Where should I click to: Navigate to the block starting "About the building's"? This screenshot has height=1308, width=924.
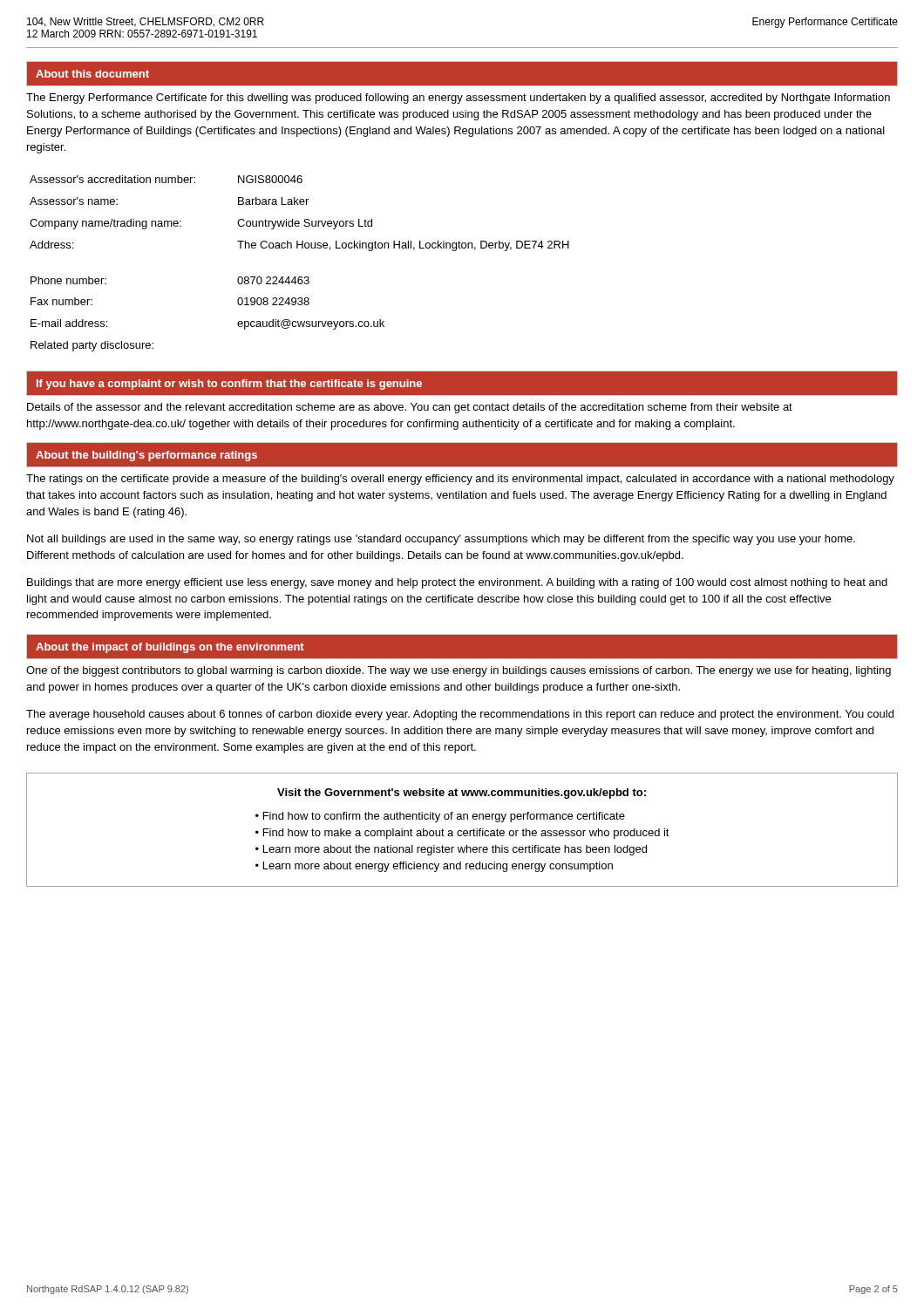coord(462,455)
